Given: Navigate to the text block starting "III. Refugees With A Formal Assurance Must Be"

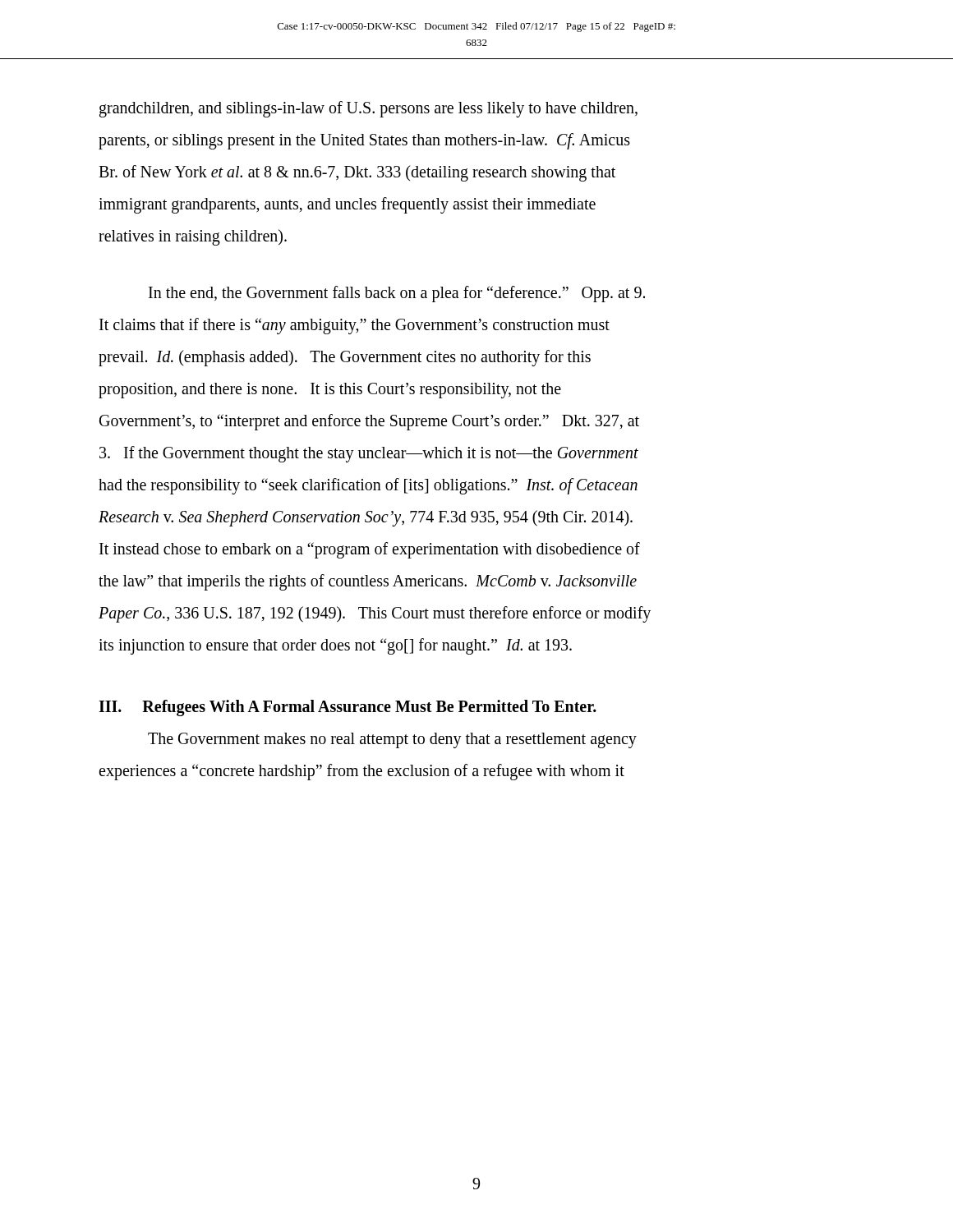Looking at the screenshot, I should pyautogui.click(x=348, y=706).
